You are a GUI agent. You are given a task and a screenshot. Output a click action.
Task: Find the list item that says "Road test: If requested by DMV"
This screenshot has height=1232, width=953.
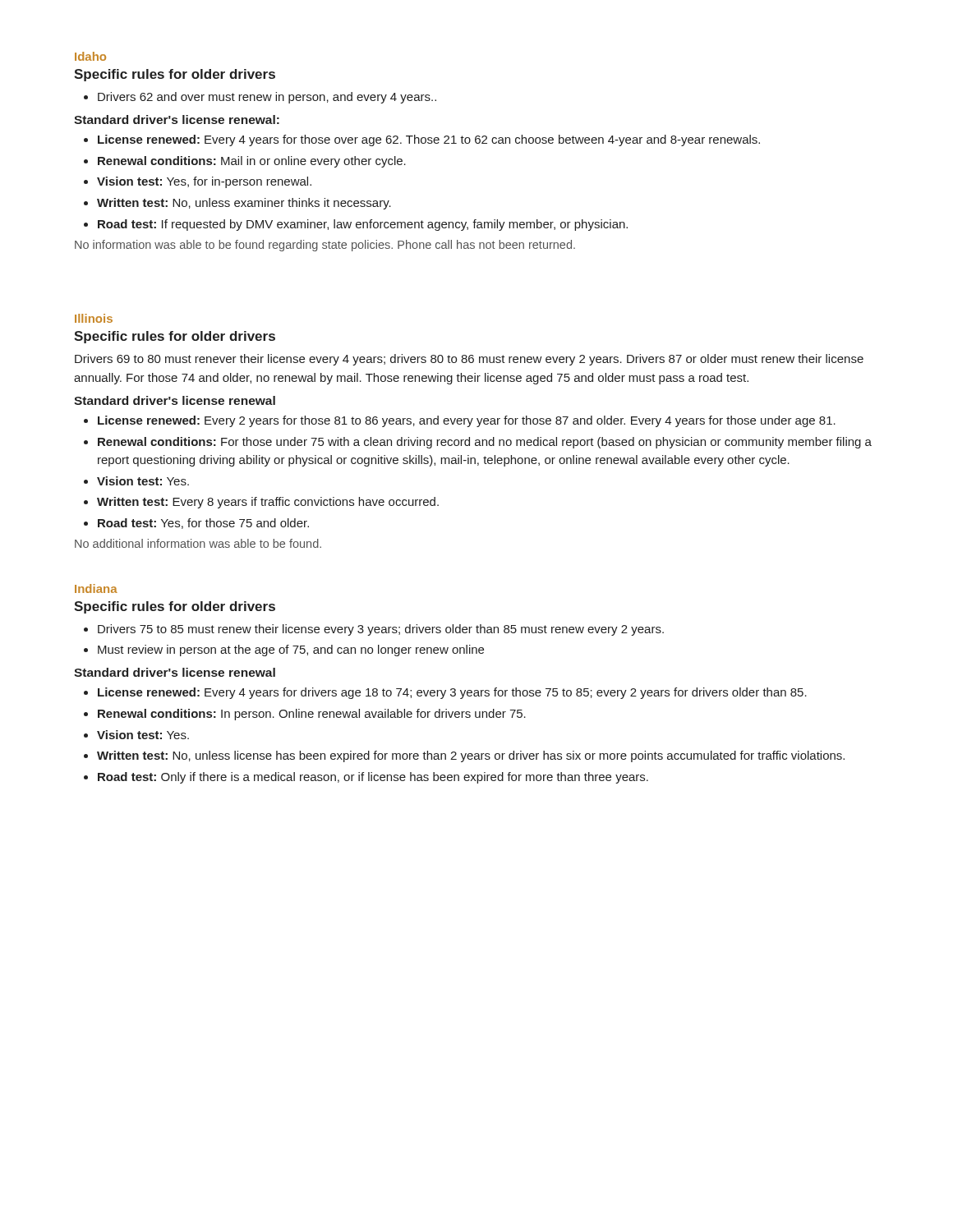click(x=363, y=224)
